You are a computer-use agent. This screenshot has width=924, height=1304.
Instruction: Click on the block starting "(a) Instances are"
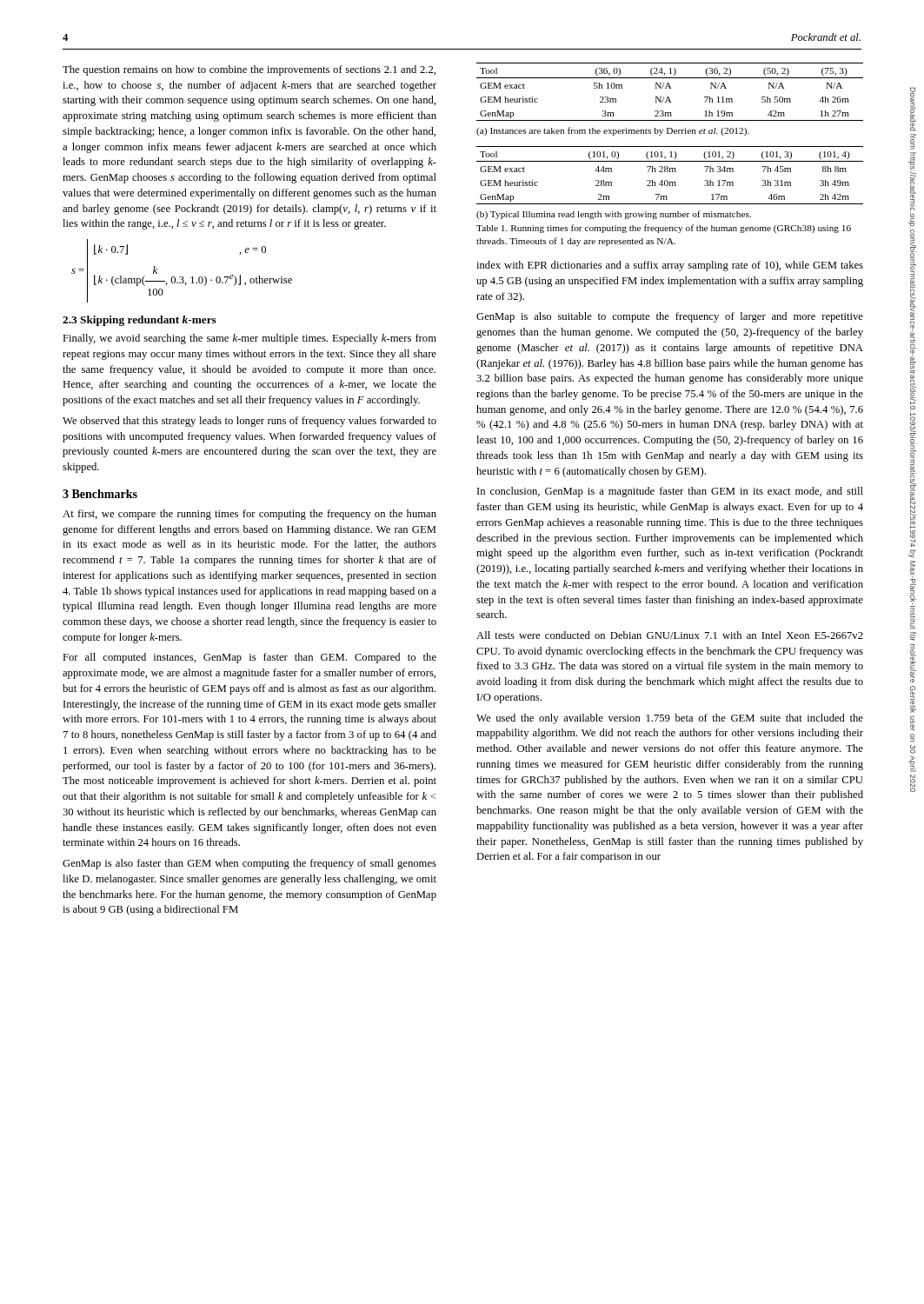click(613, 130)
